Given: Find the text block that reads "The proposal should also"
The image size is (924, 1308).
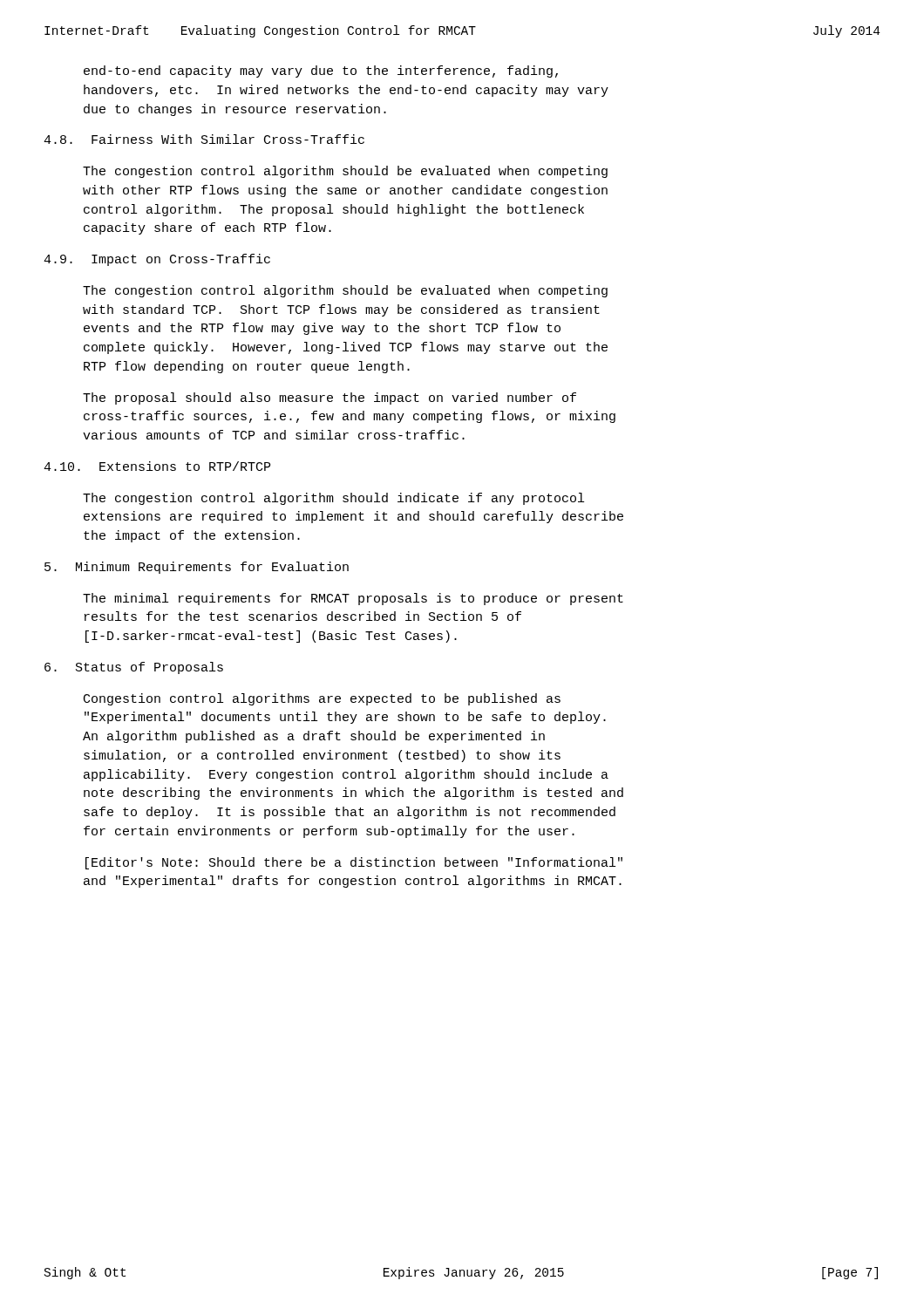Looking at the screenshot, I should (x=462, y=418).
